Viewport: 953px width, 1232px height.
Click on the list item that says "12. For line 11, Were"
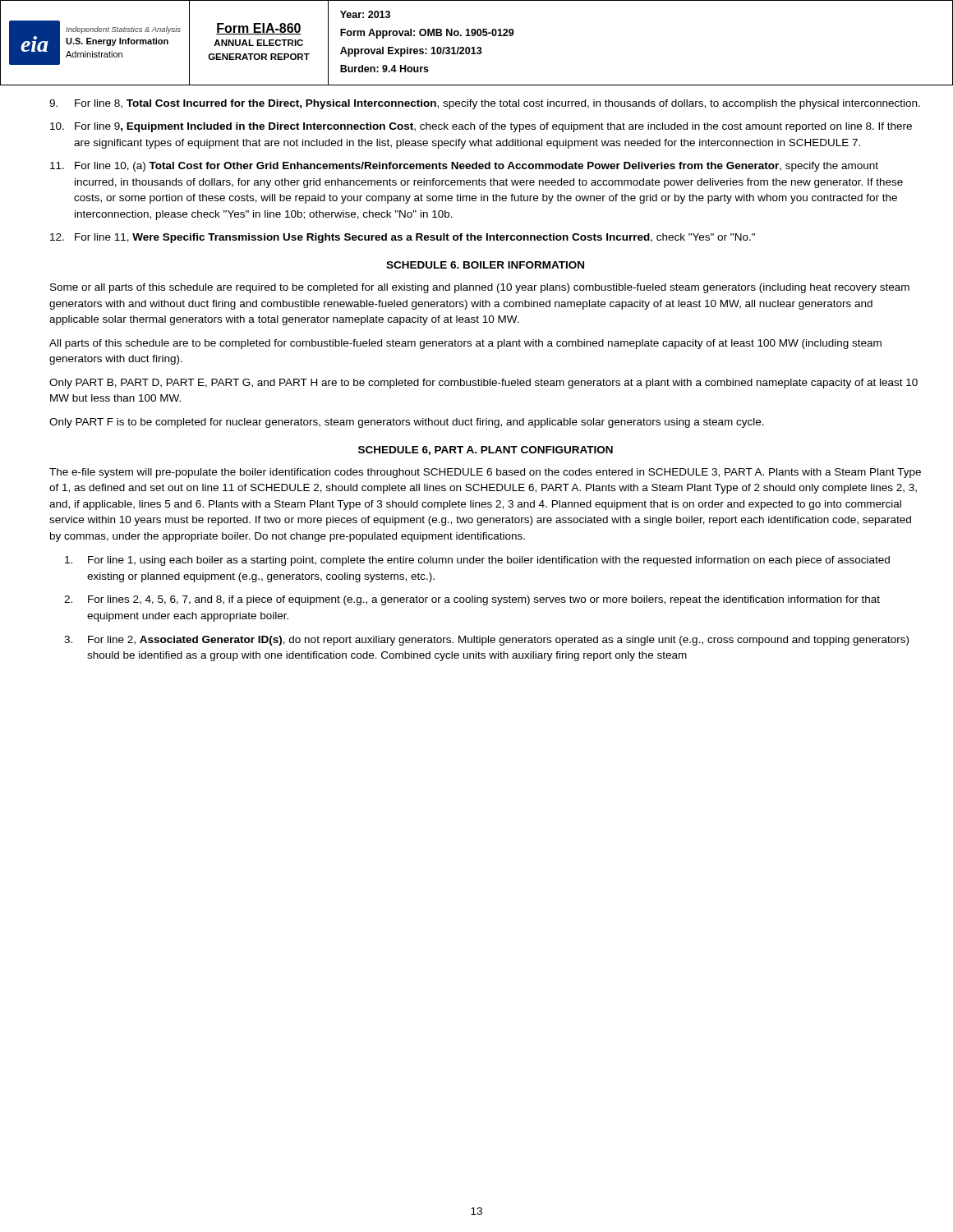486,238
